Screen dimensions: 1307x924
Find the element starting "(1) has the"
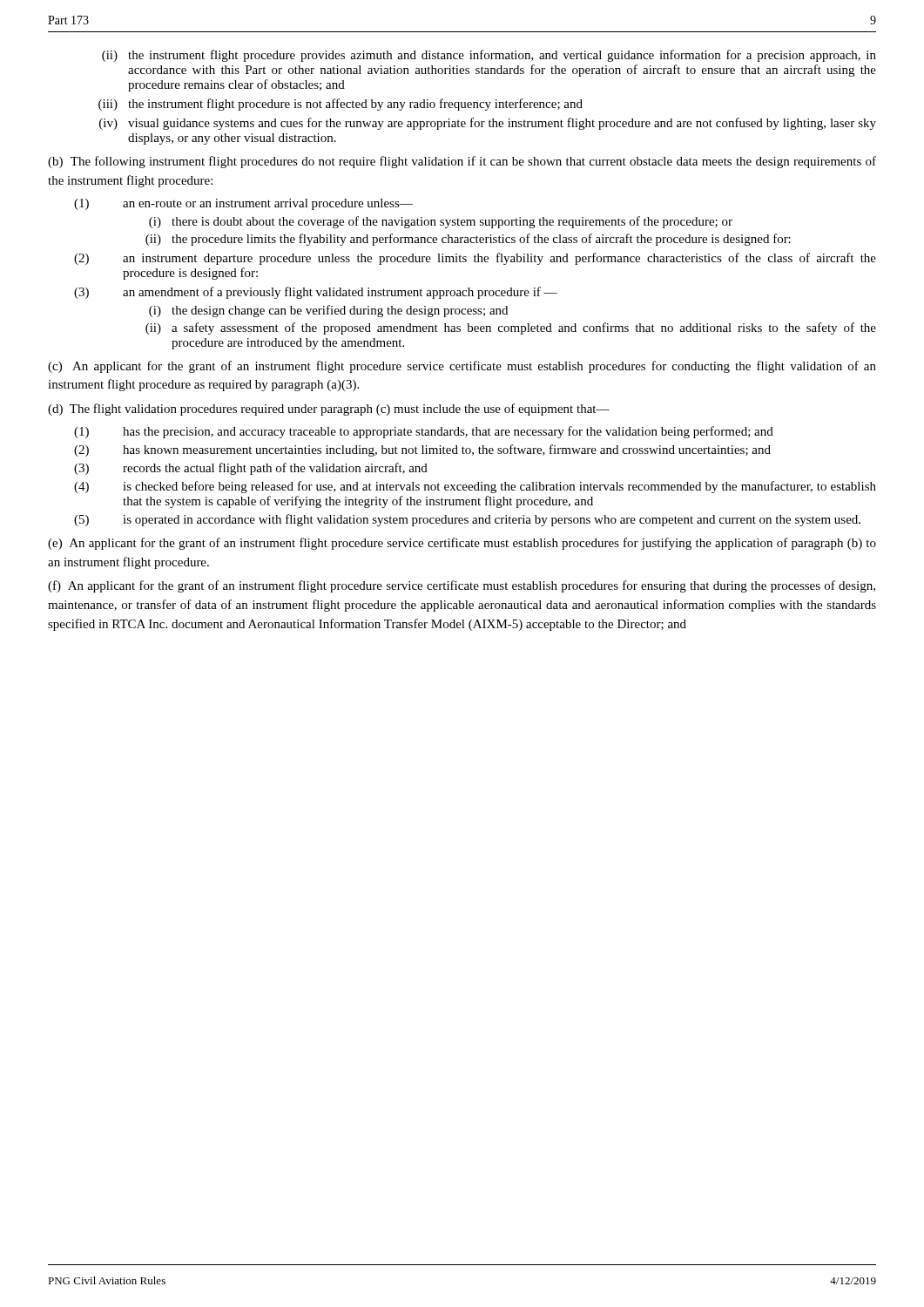(x=475, y=432)
